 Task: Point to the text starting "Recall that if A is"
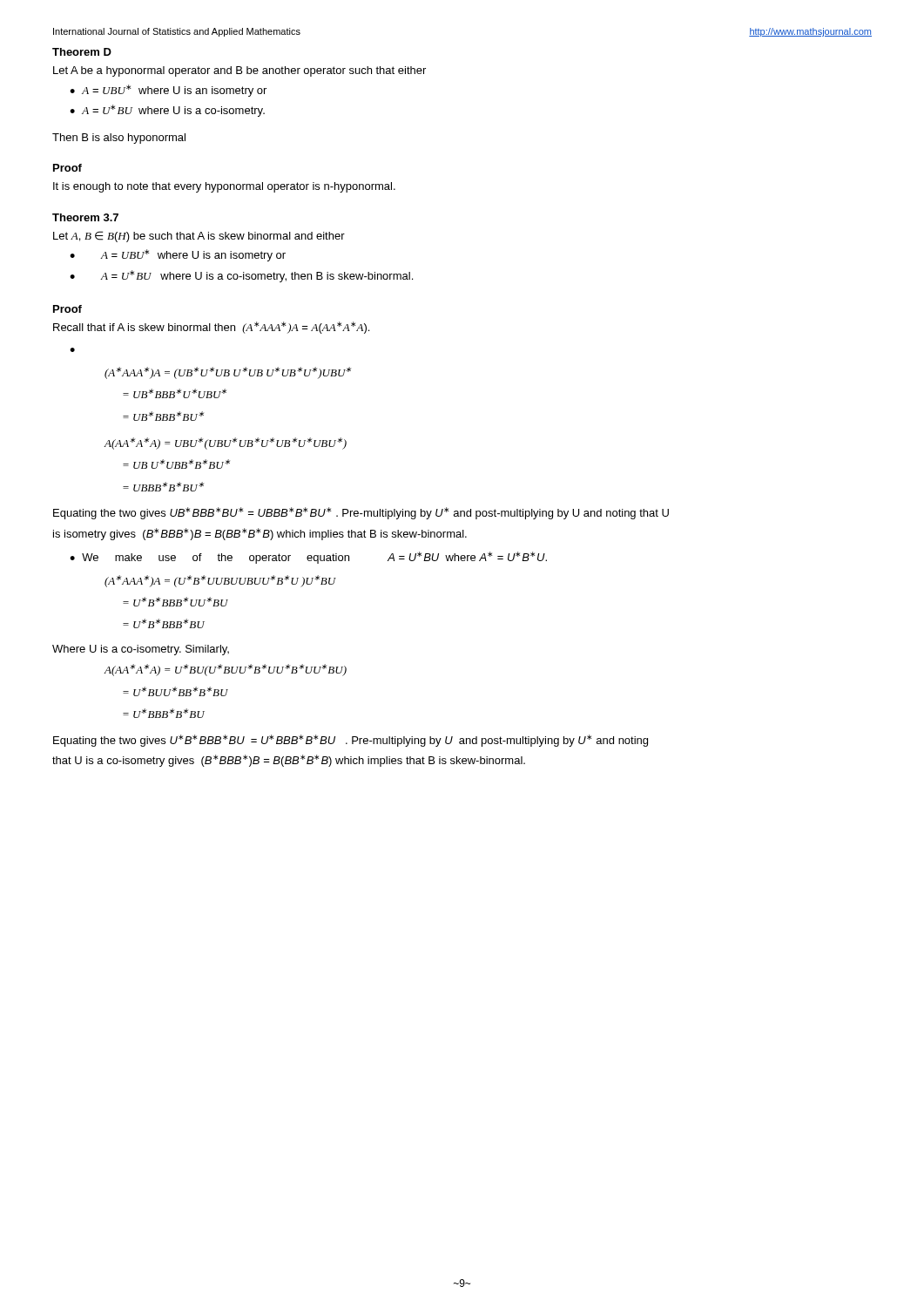click(211, 327)
